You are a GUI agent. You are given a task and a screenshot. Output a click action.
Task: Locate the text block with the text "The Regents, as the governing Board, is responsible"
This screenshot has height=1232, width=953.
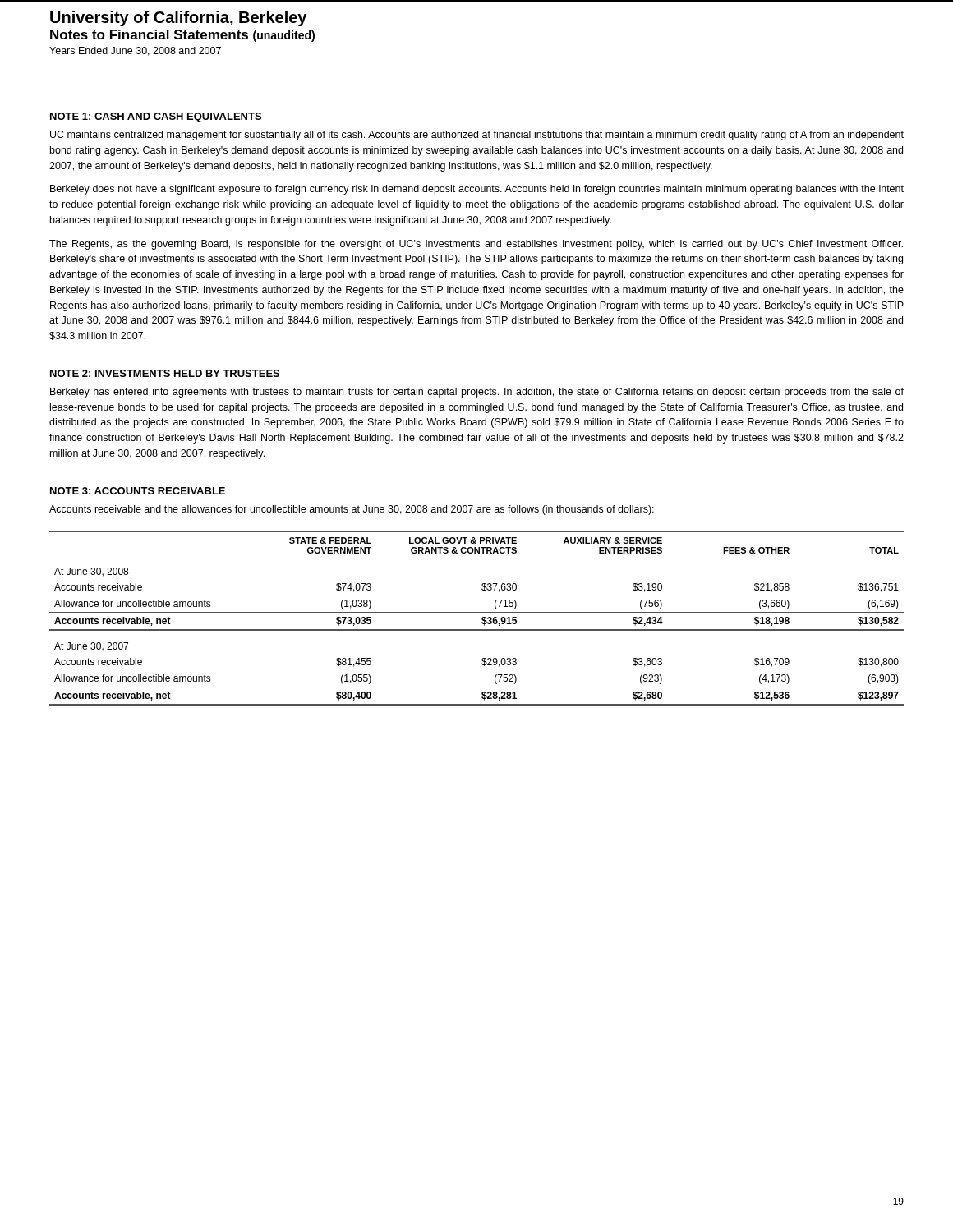click(x=476, y=290)
